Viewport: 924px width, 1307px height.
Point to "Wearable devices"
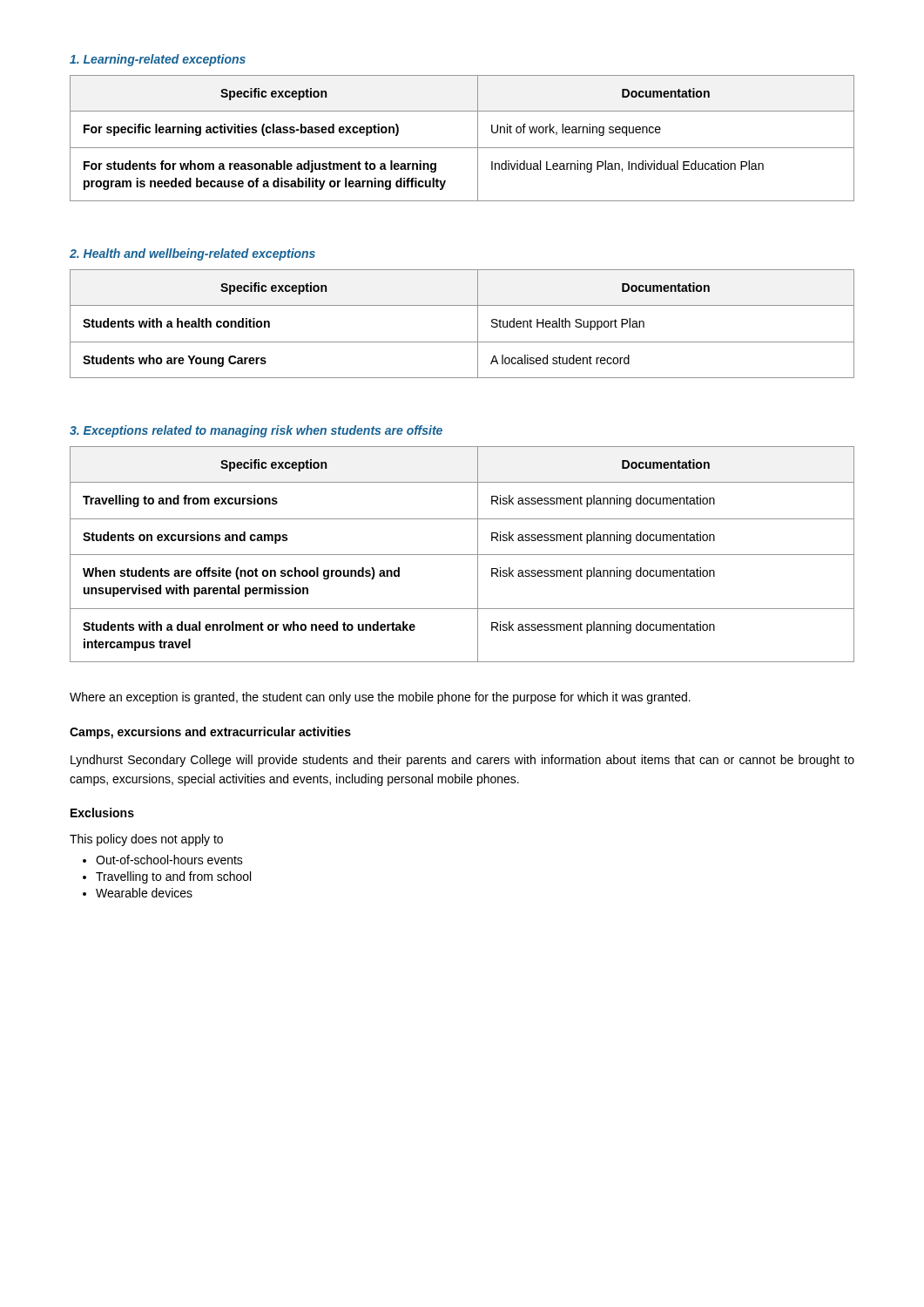138,893
